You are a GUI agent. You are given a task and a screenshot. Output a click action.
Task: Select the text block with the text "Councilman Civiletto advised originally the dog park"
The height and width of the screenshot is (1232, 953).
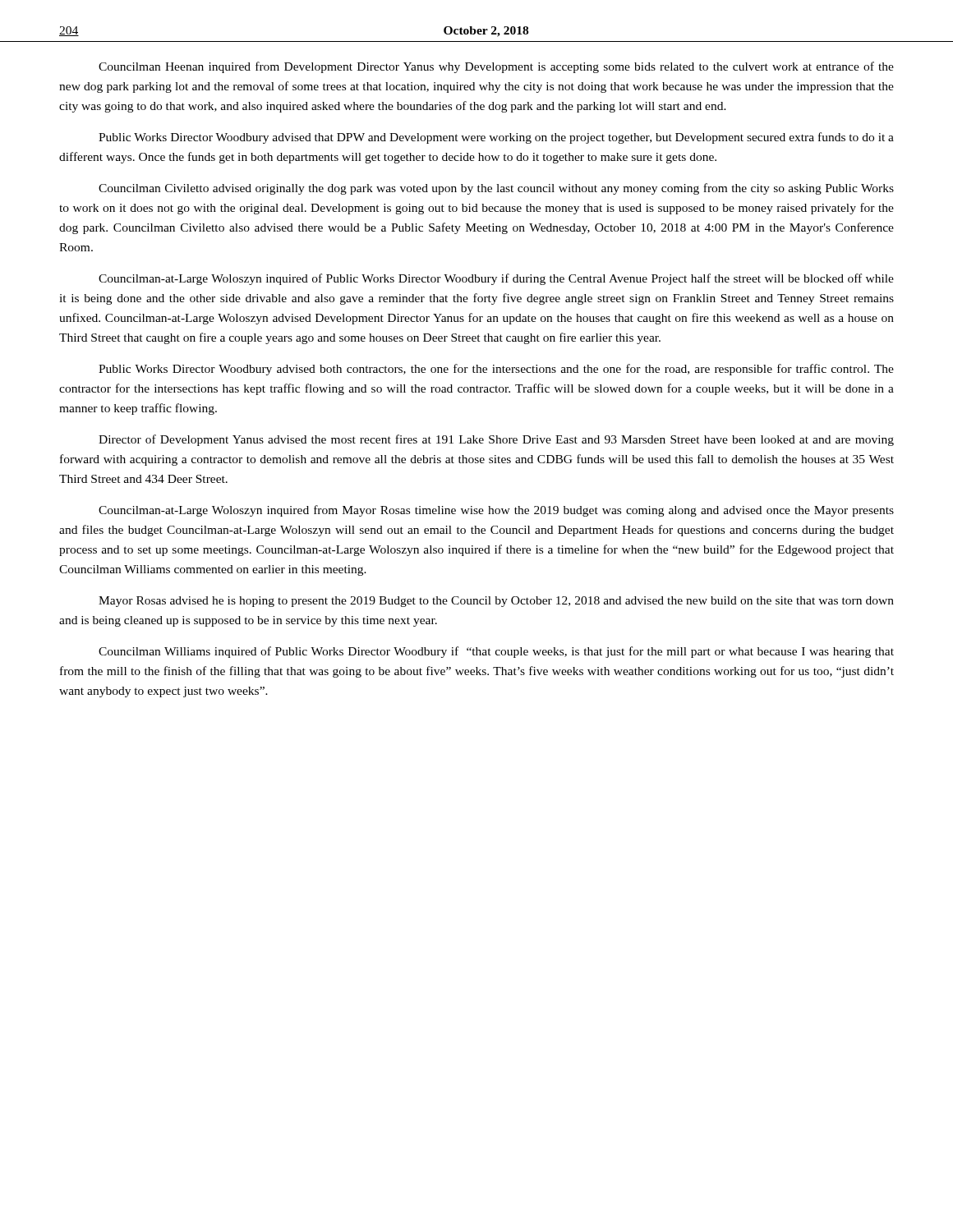pos(476,217)
